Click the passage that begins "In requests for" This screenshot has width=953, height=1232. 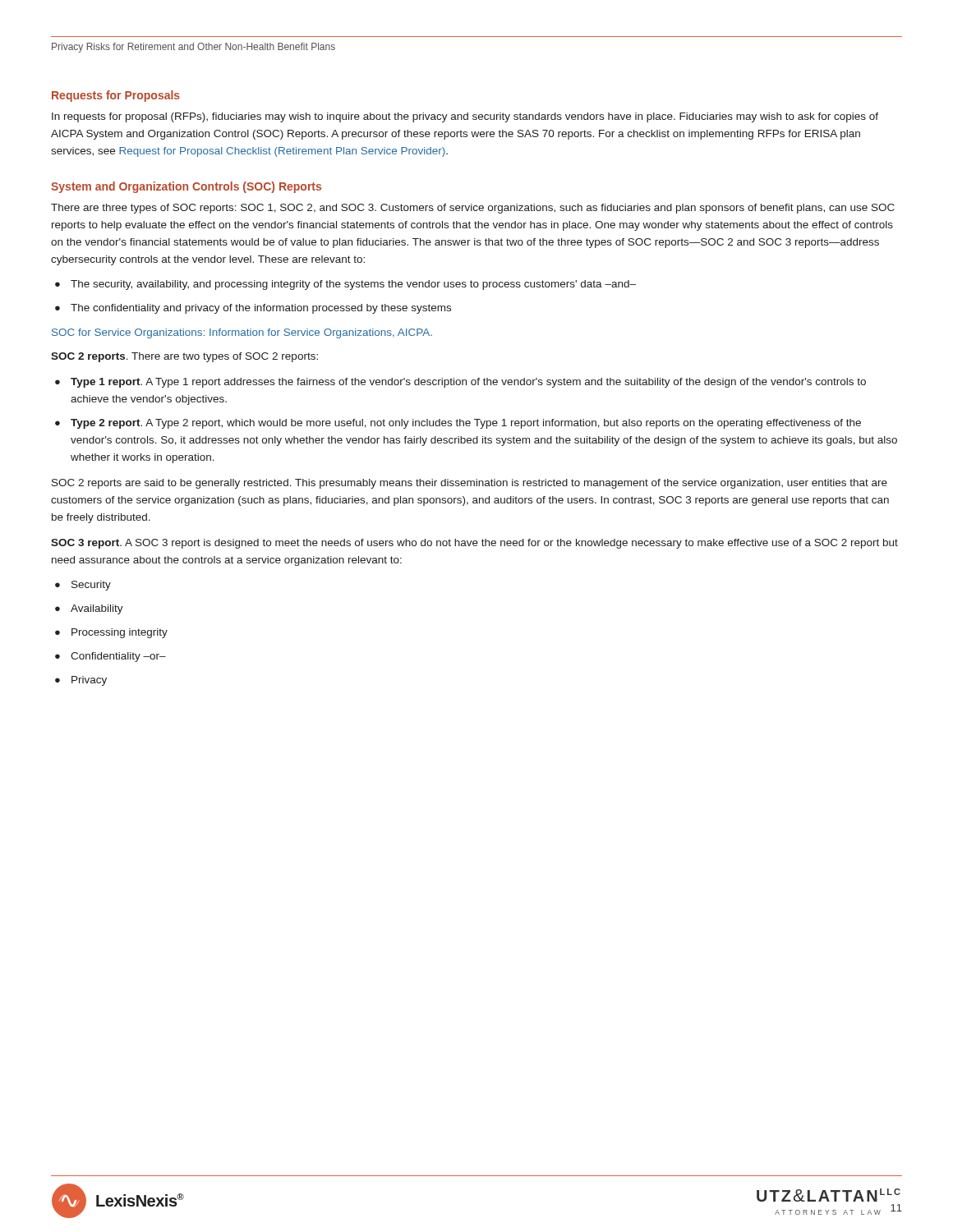click(x=465, y=133)
